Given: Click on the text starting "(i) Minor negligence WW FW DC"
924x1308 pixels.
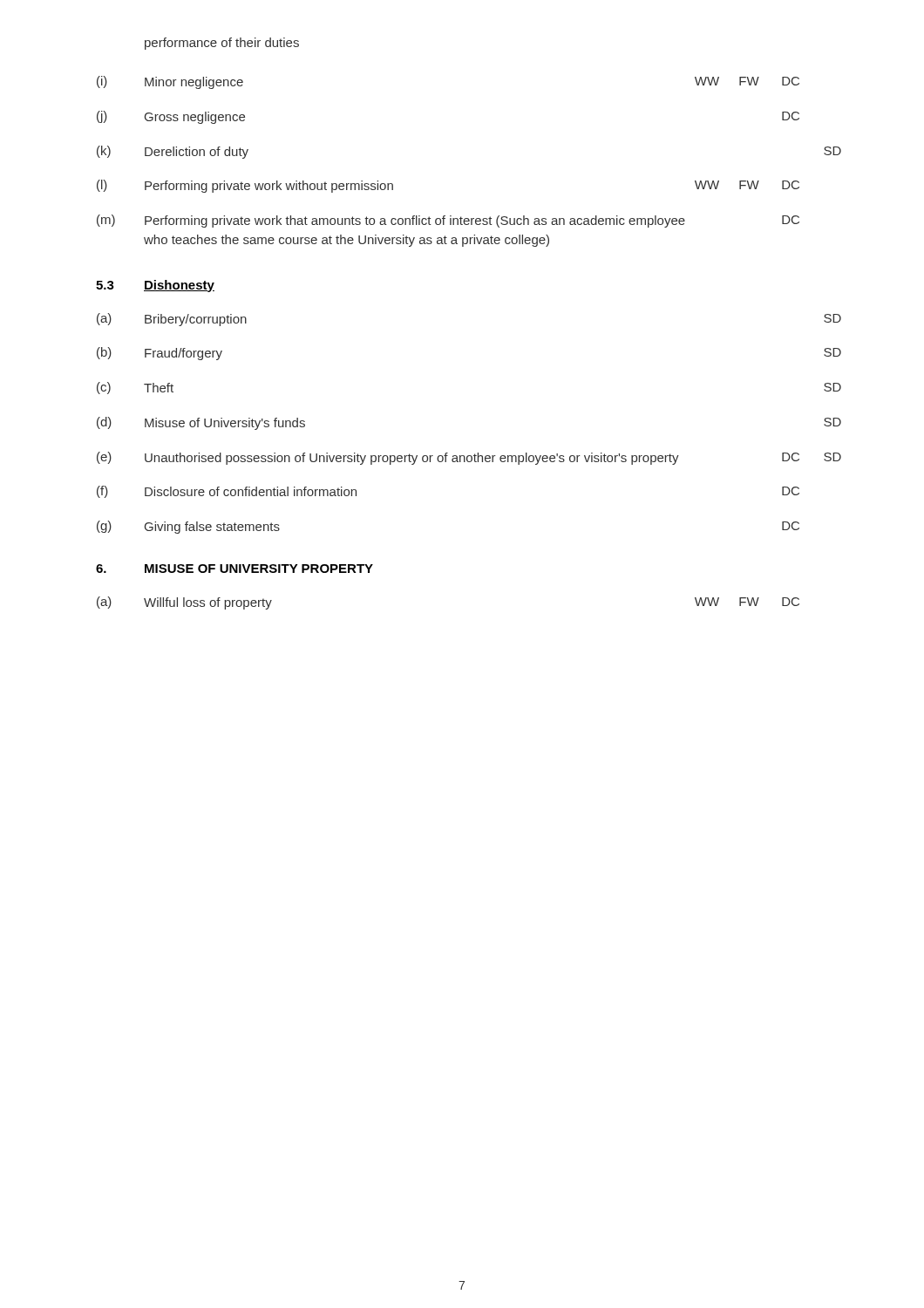Looking at the screenshot, I should coord(190,82).
